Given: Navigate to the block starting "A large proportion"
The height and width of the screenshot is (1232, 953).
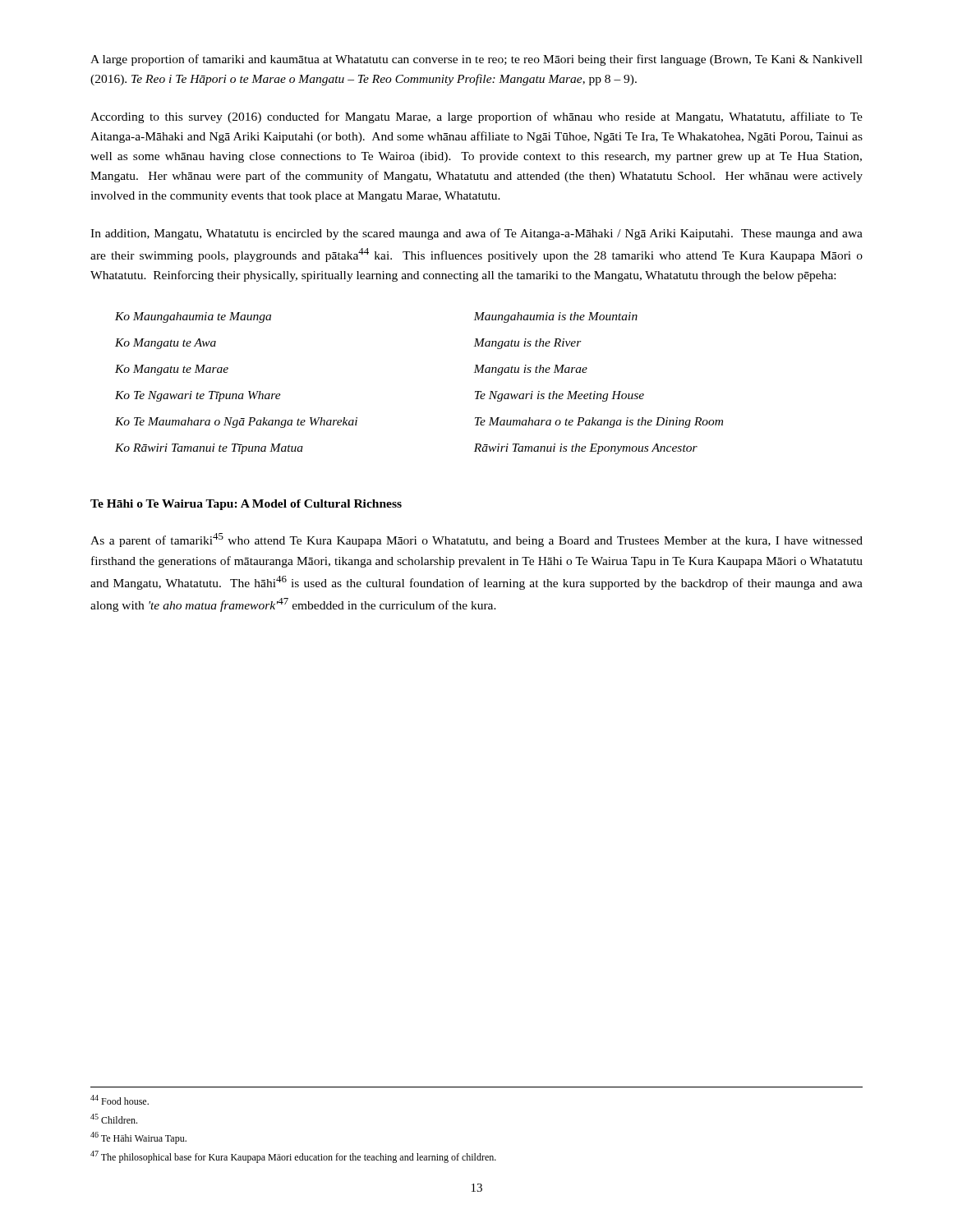Looking at the screenshot, I should click(x=476, y=69).
